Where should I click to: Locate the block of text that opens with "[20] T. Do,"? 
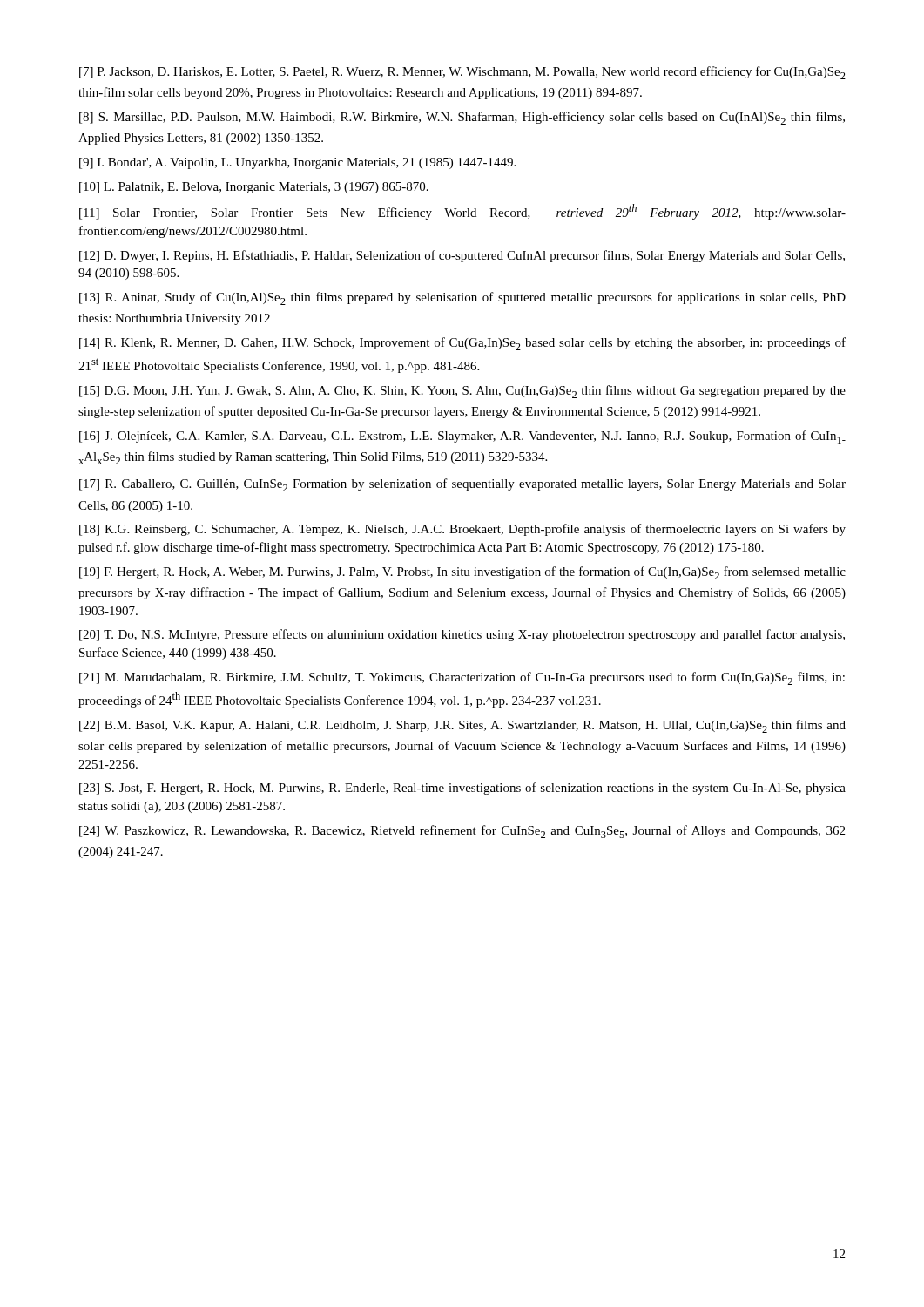(x=462, y=644)
